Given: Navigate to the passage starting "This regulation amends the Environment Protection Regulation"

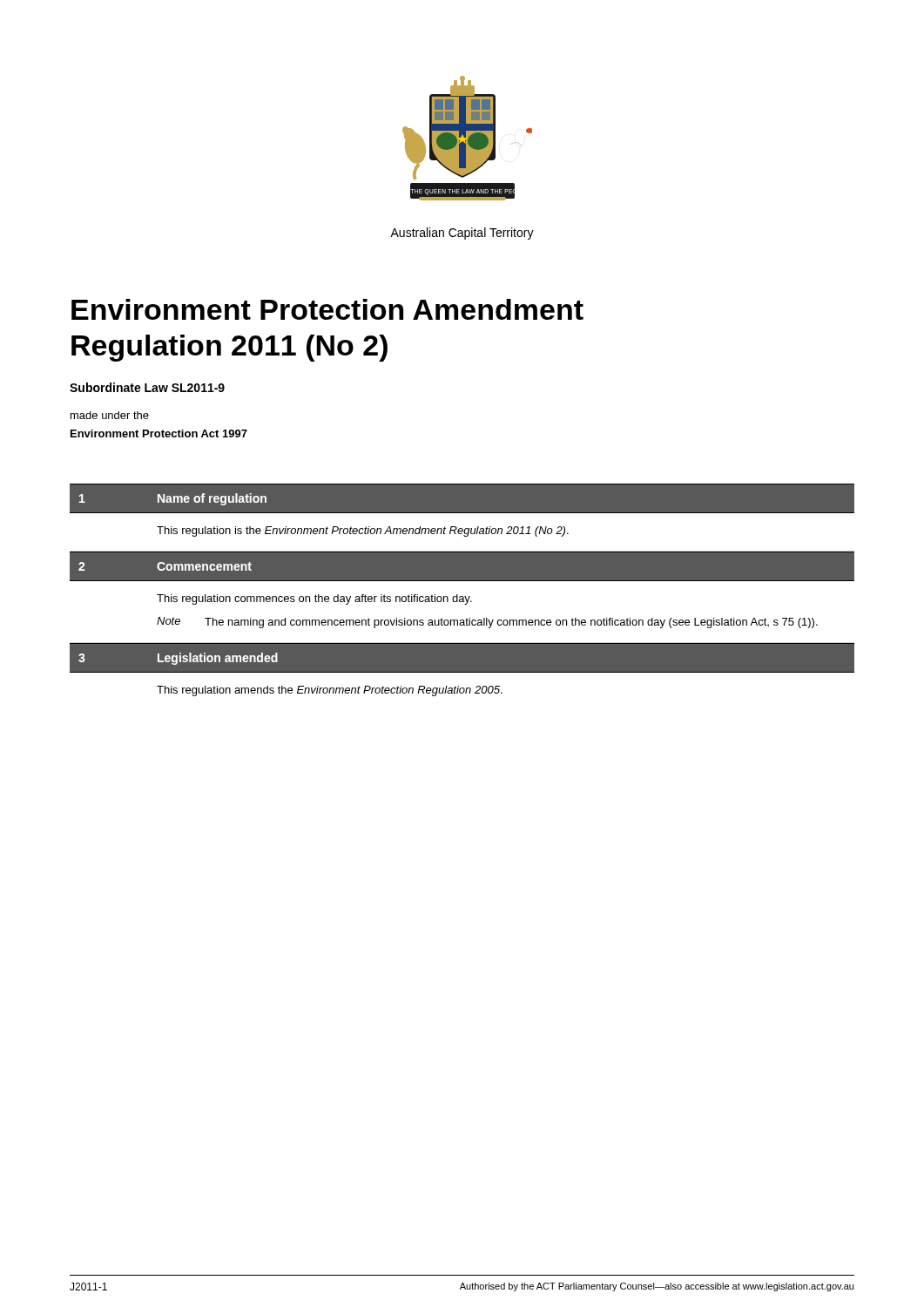Looking at the screenshot, I should click(501, 690).
